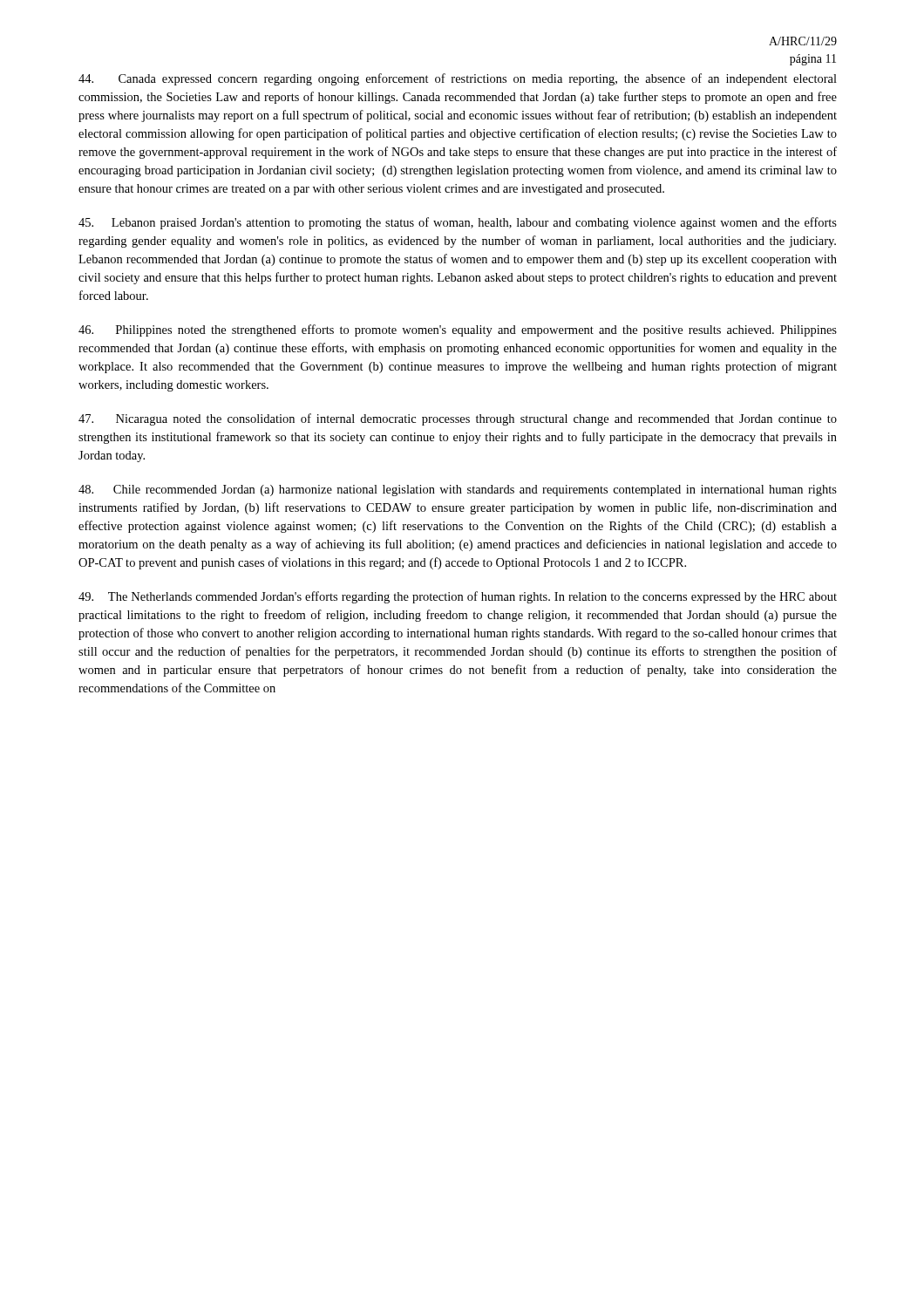The image size is (924, 1308).
Task: Point to the text block starting "The Netherlands commended Jordan's efforts"
Action: [458, 643]
